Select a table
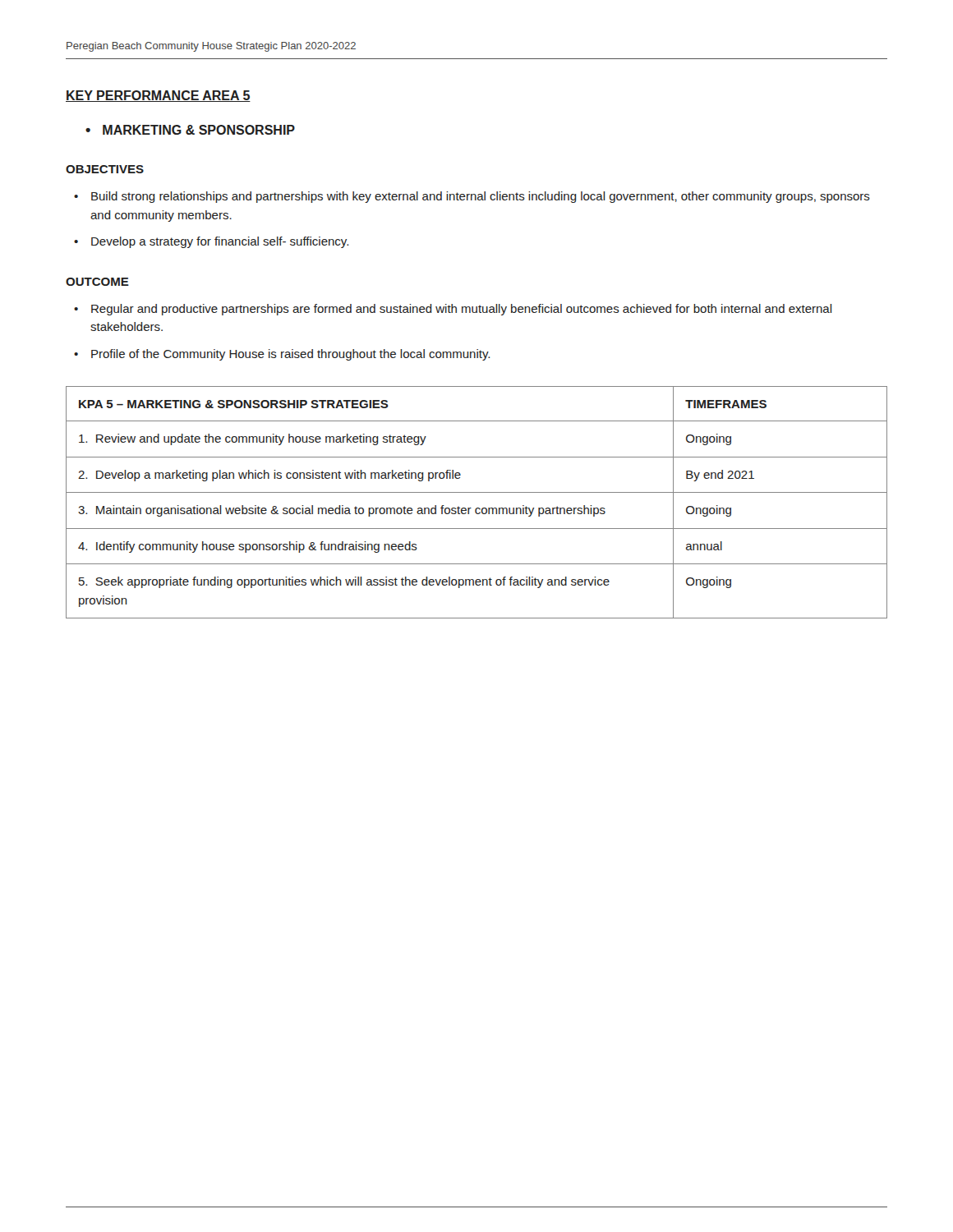The height and width of the screenshot is (1232, 953). pos(476,502)
